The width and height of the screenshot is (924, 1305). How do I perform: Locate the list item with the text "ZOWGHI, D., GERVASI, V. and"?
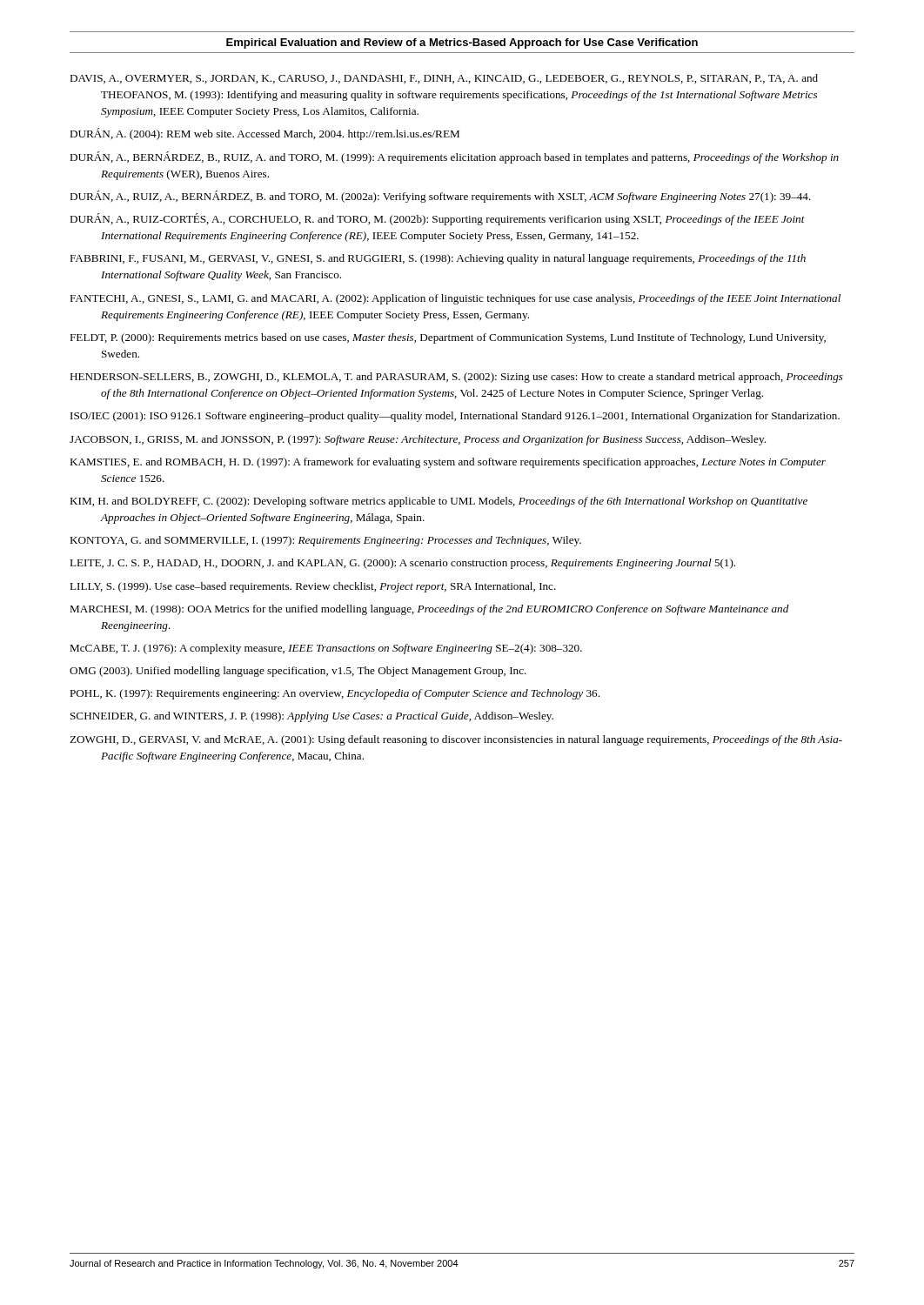click(456, 747)
